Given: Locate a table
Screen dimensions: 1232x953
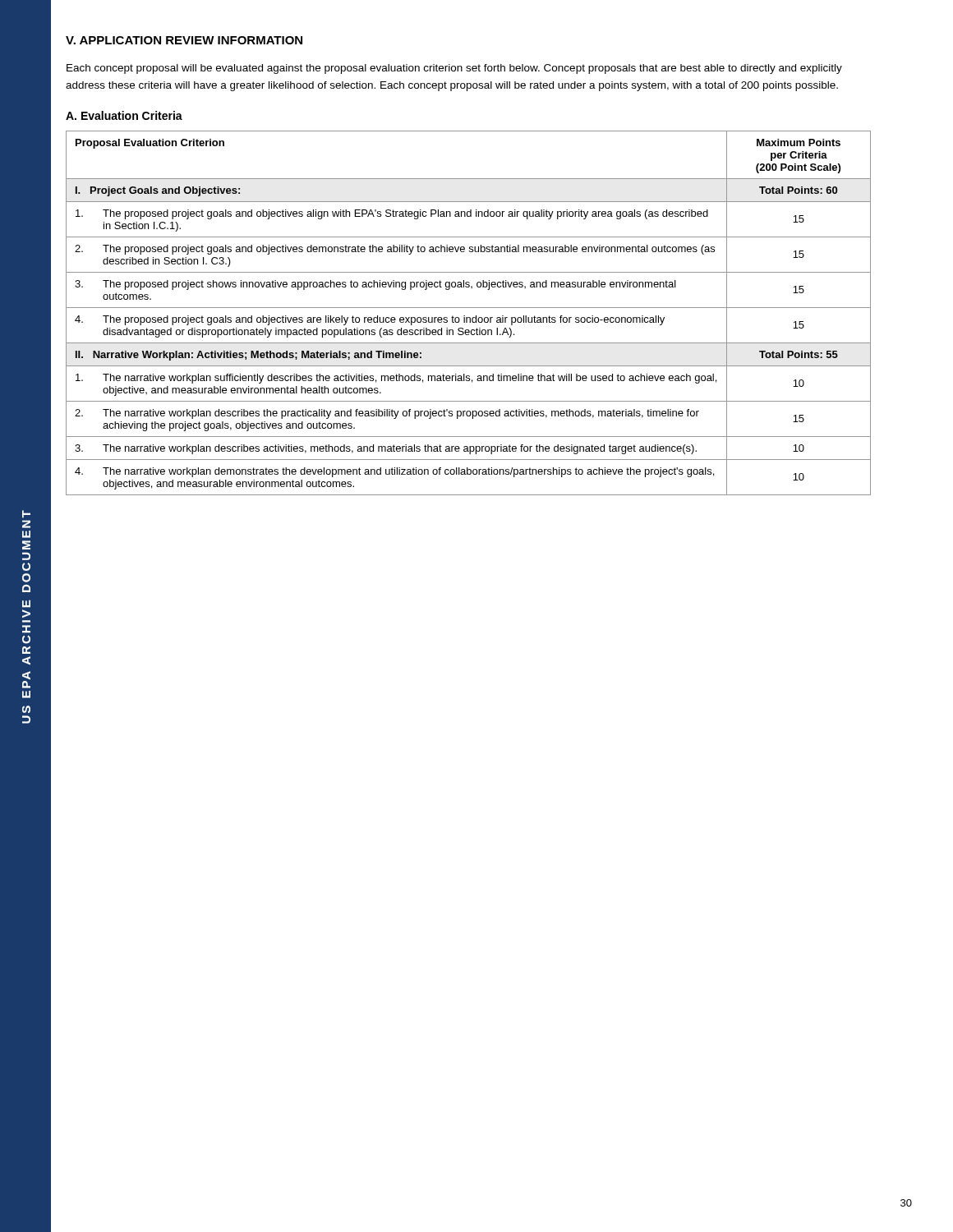Looking at the screenshot, I should 489,313.
